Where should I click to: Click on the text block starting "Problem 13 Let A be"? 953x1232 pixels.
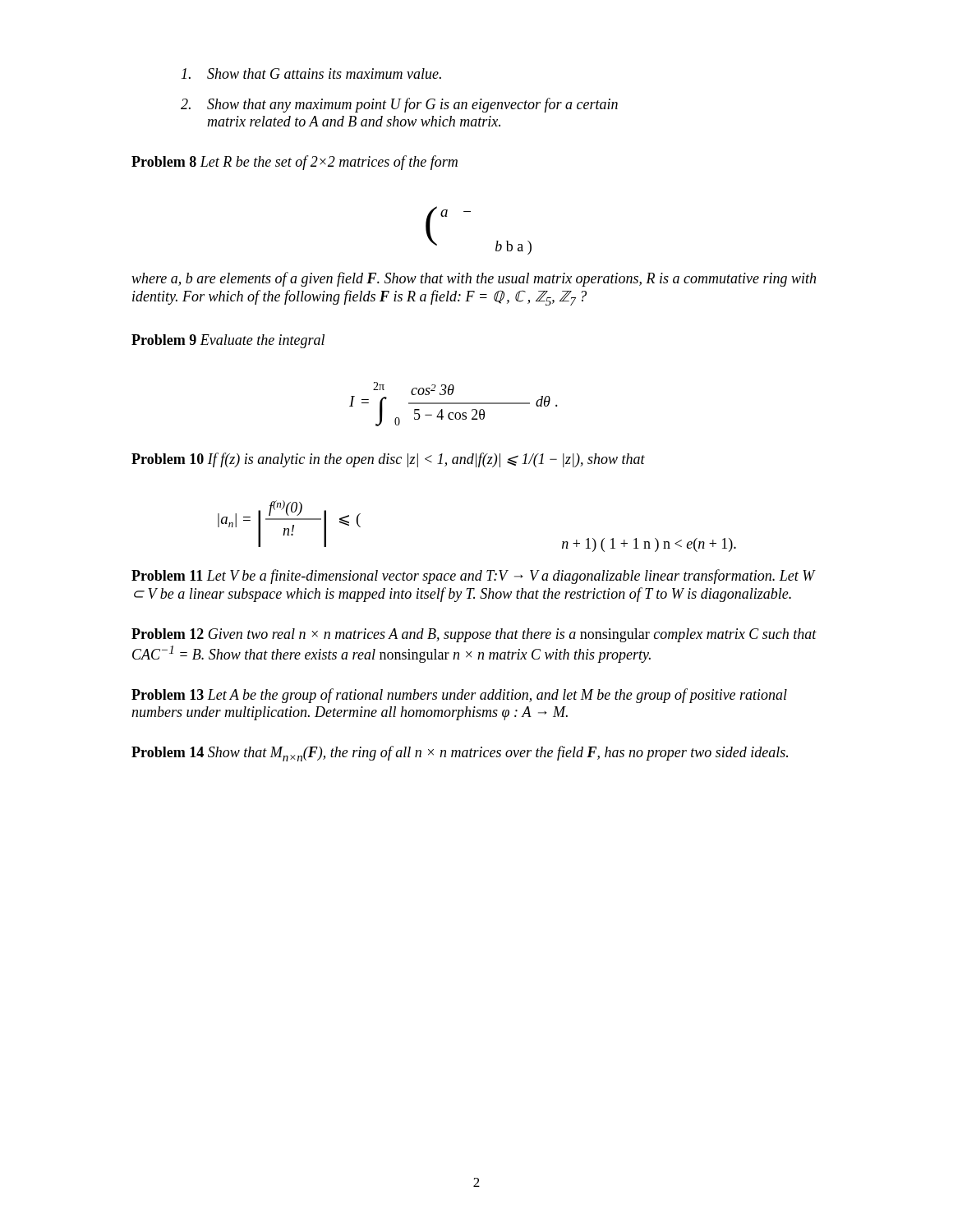tap(459, 703)
